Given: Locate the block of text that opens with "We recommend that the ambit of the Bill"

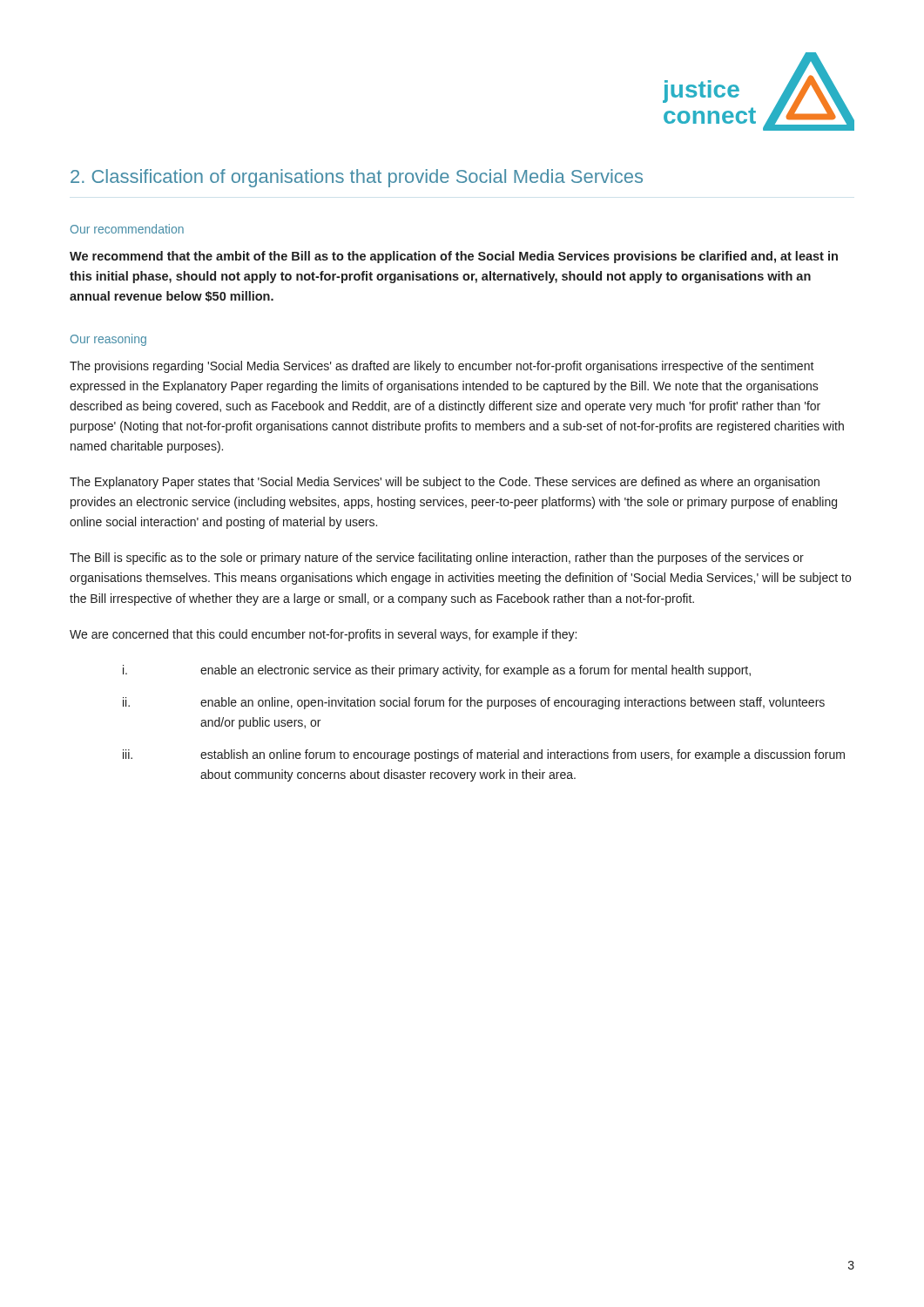Looking at the screenshot, I should 454,276.
